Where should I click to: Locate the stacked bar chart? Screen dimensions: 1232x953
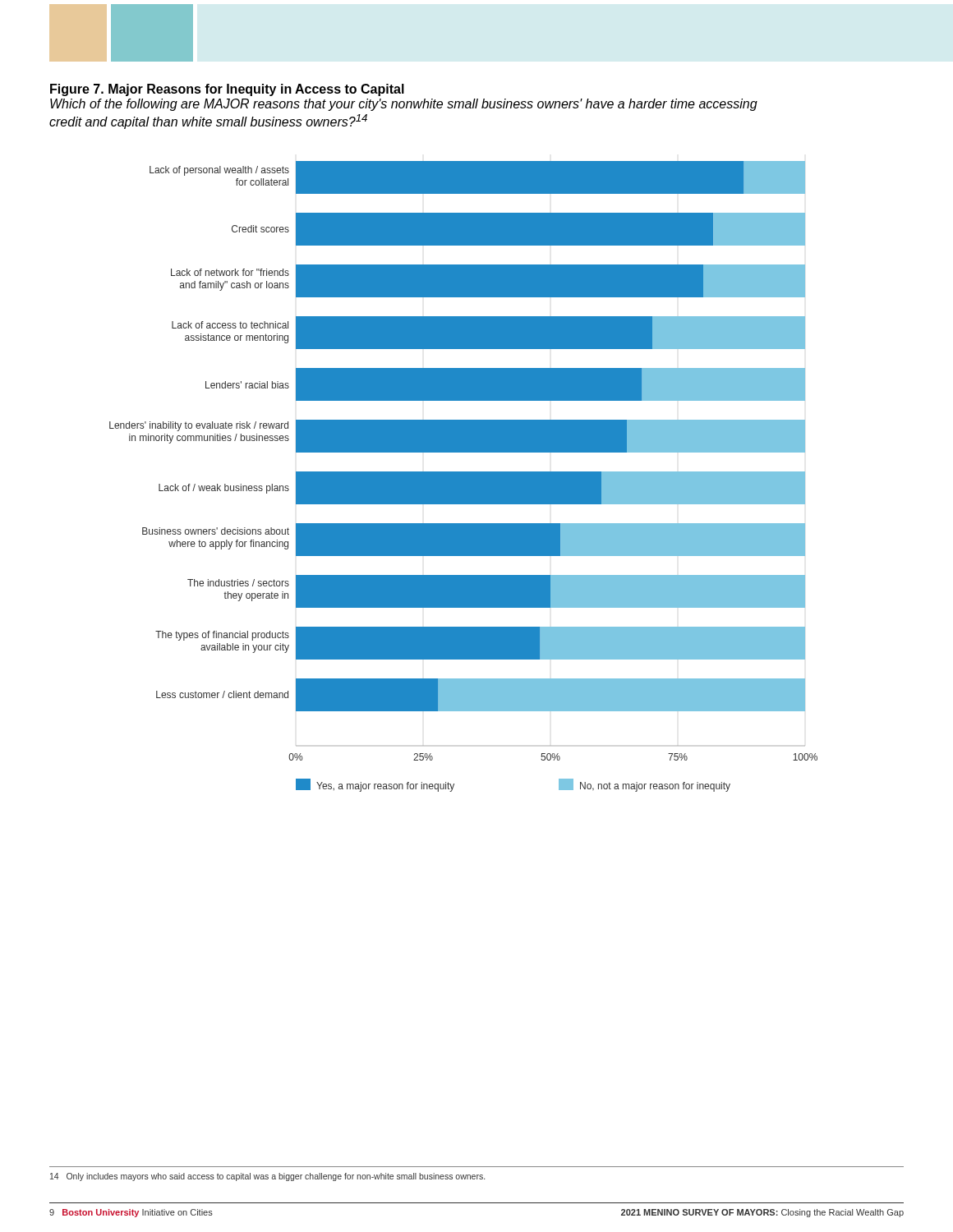tap(481, 495)
